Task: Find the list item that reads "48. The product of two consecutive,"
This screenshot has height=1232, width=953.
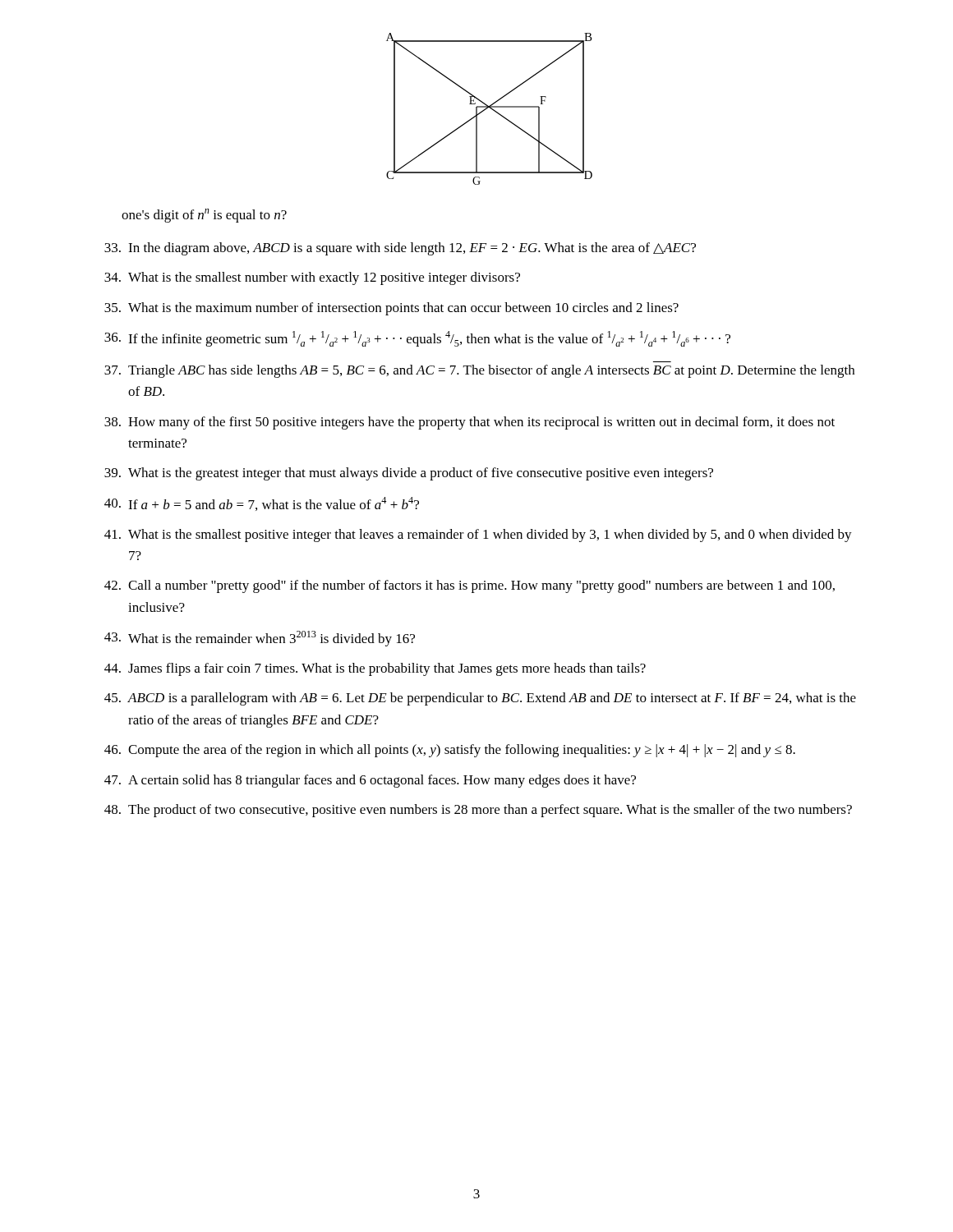Action: 476,810
